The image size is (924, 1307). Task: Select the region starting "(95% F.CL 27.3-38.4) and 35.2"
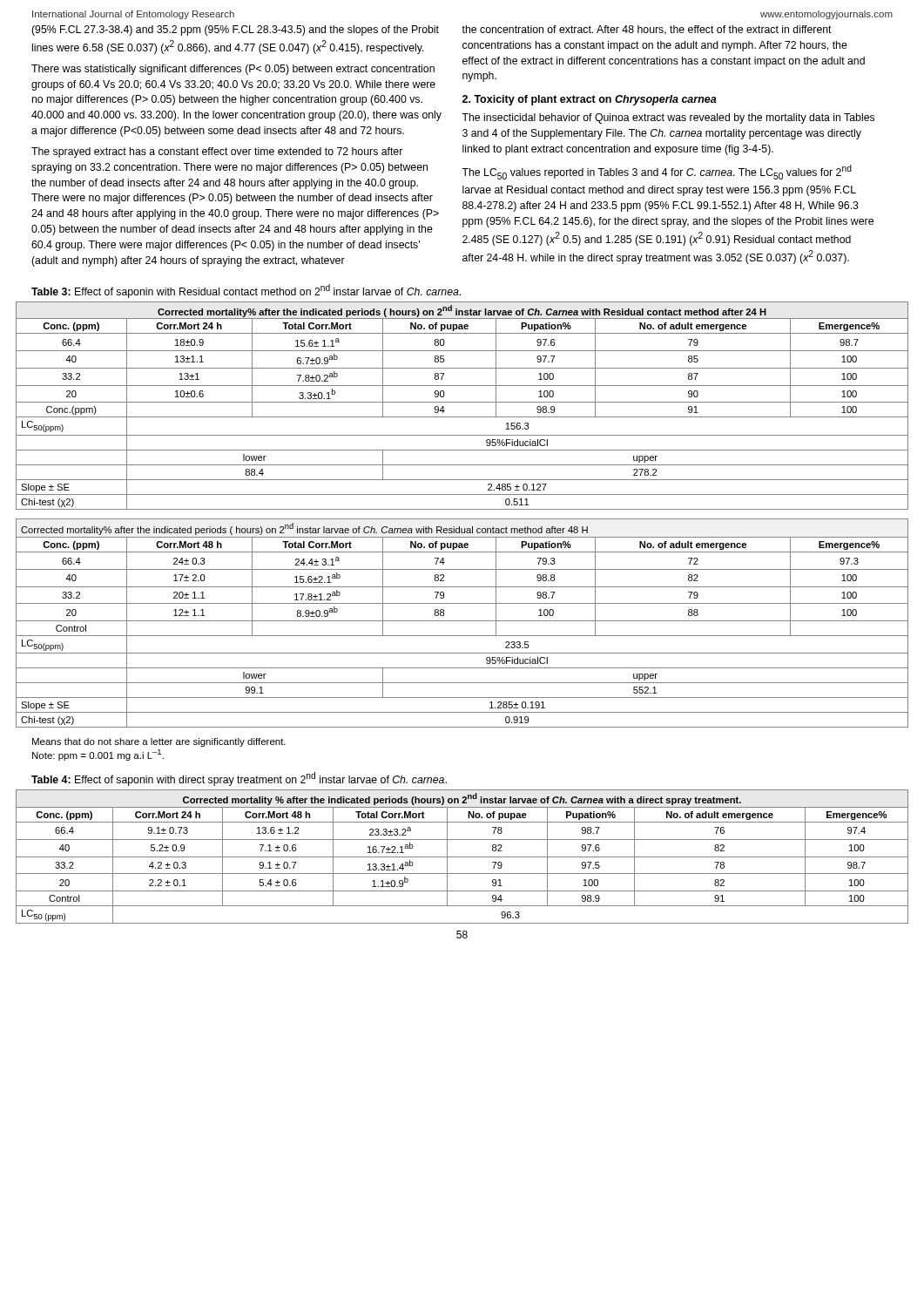click(x=238, y=146)
